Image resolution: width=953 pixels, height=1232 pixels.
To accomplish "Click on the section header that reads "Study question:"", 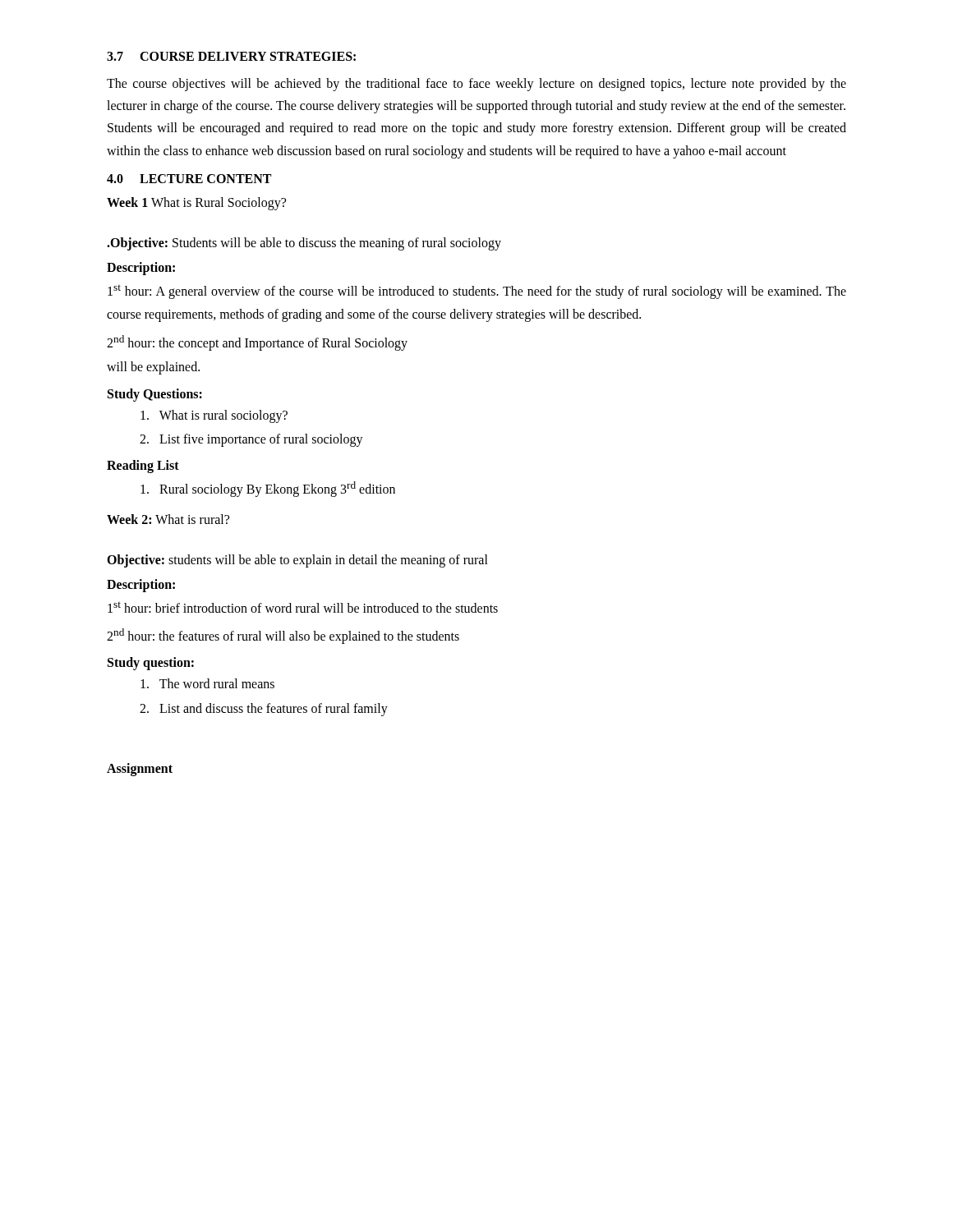I will tap(151, 662).
